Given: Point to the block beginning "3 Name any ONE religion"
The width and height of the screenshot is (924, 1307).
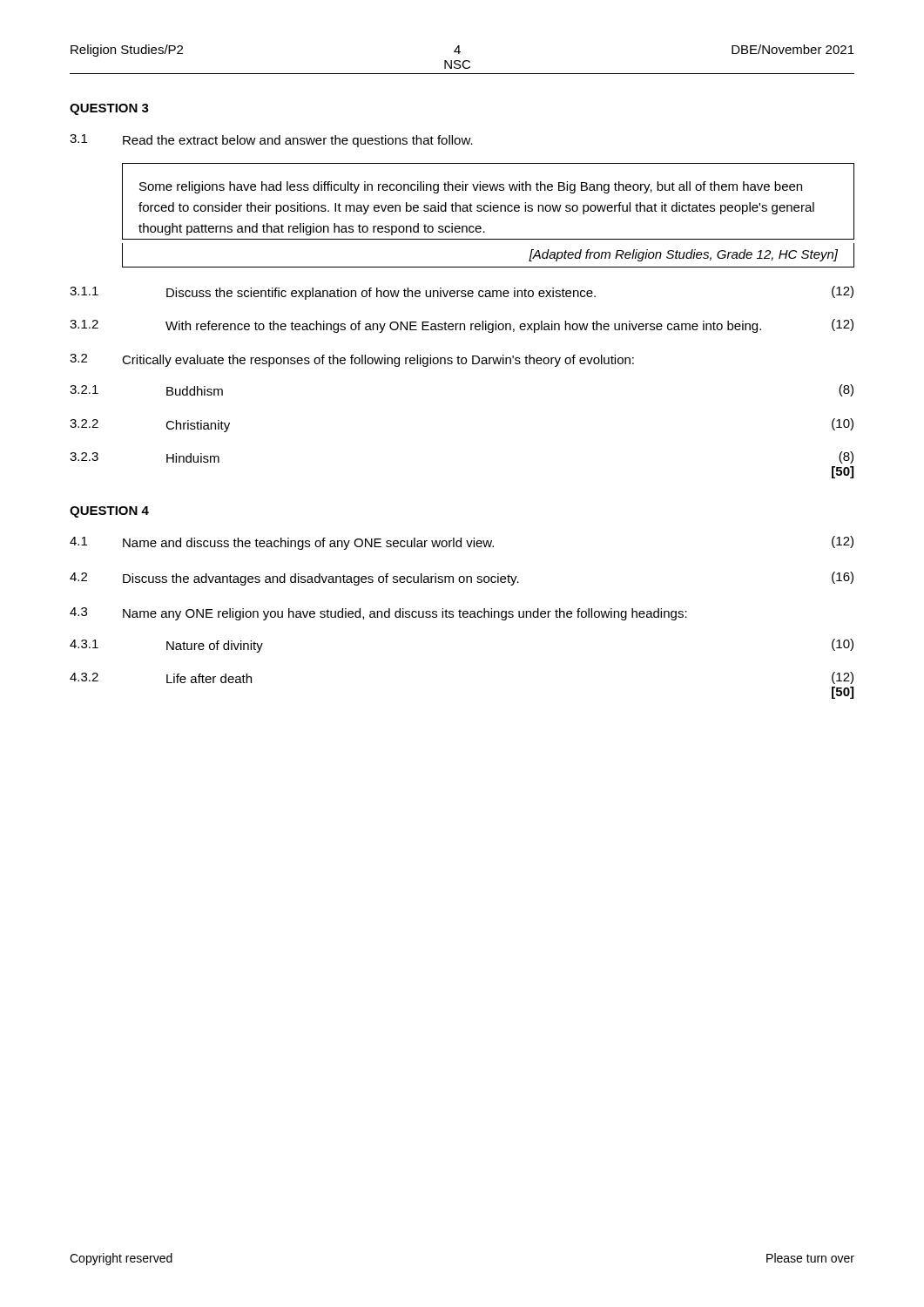Looking at the screenshot, I should (x=462, y=614).
